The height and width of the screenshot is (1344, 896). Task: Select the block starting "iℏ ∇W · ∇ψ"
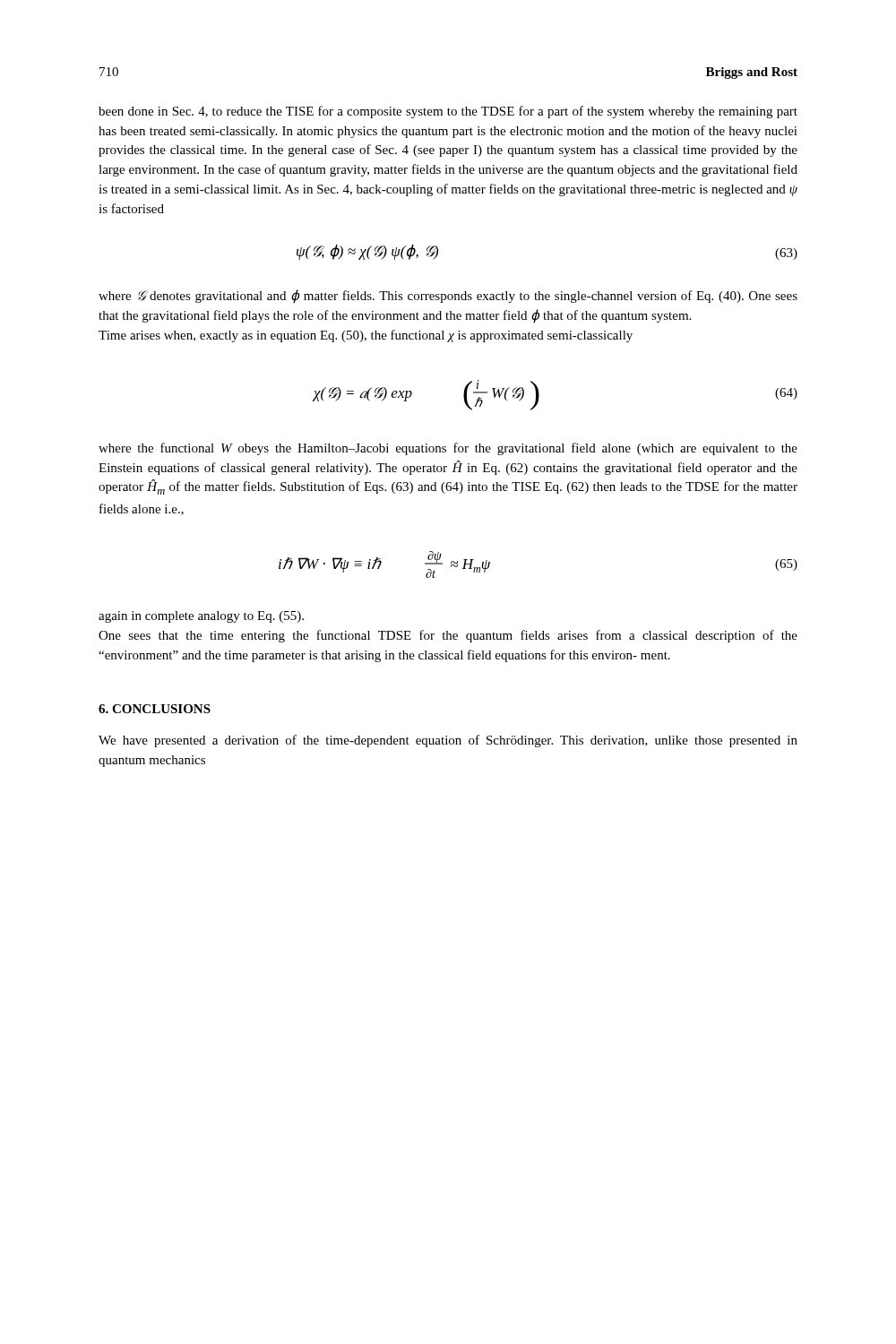[x=341, y=564]
